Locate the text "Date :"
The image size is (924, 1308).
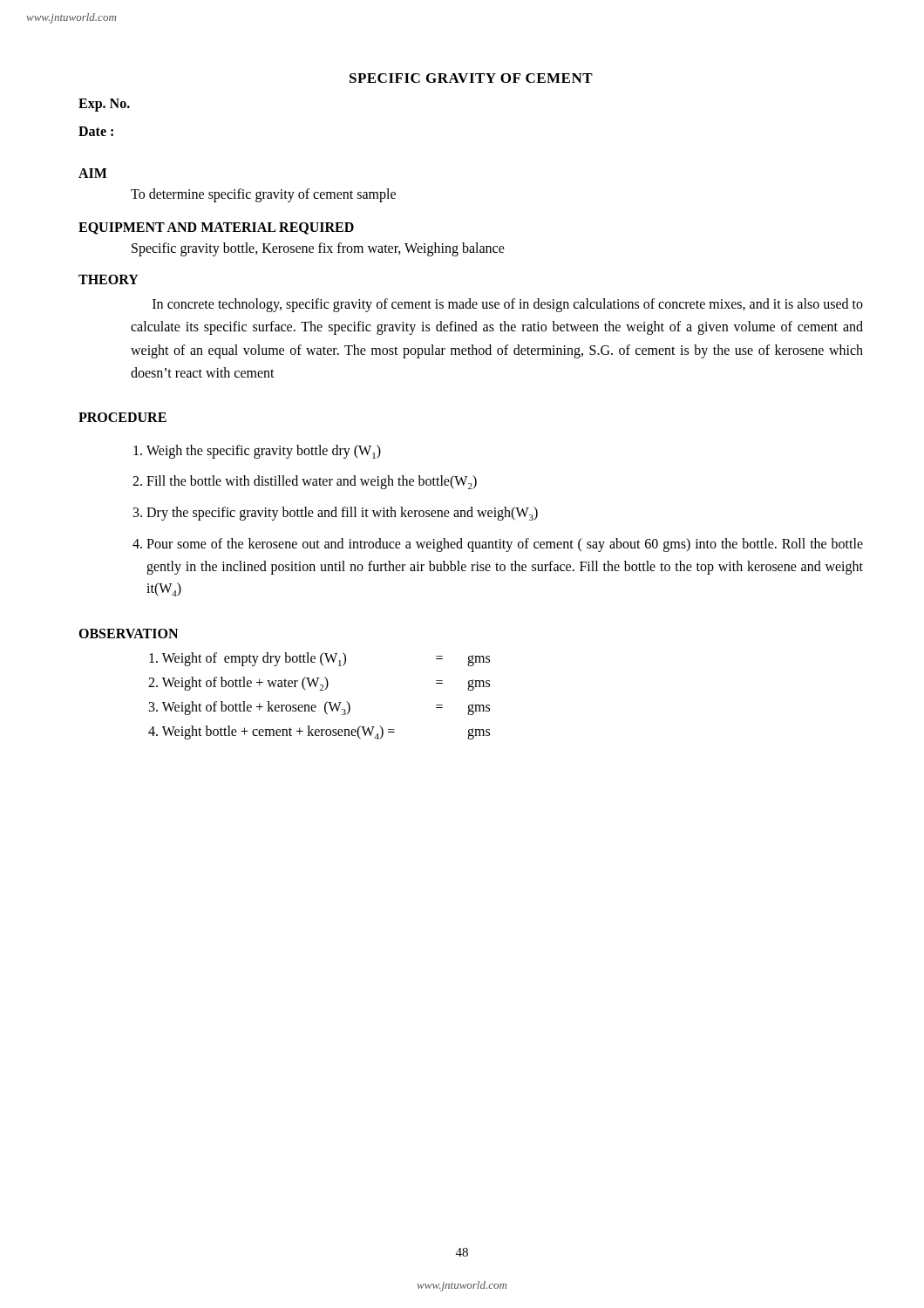pos(96,131)
